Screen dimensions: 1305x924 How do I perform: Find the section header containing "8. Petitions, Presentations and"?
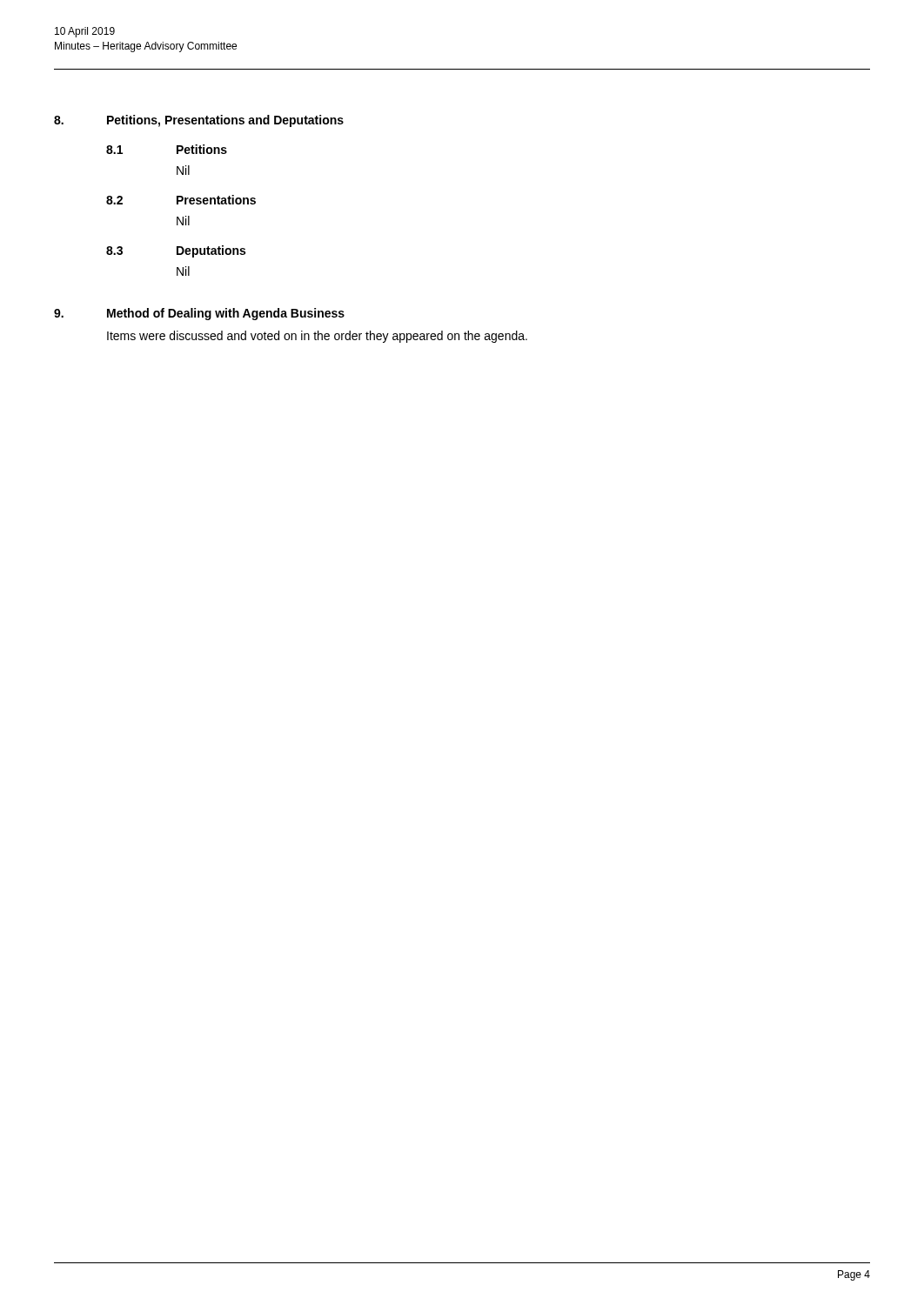[199, 120]
